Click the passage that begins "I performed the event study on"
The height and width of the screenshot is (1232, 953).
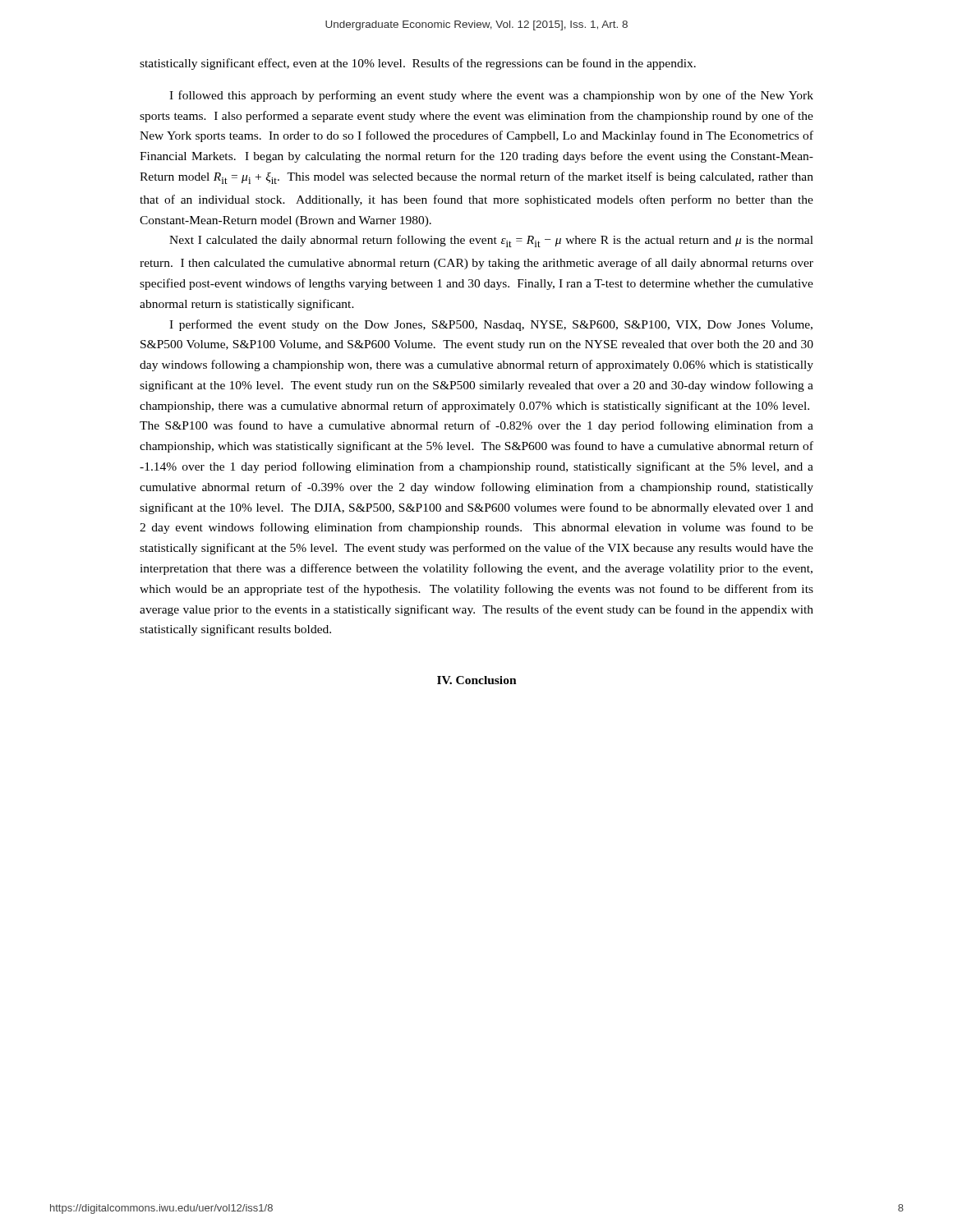(476, 476)
